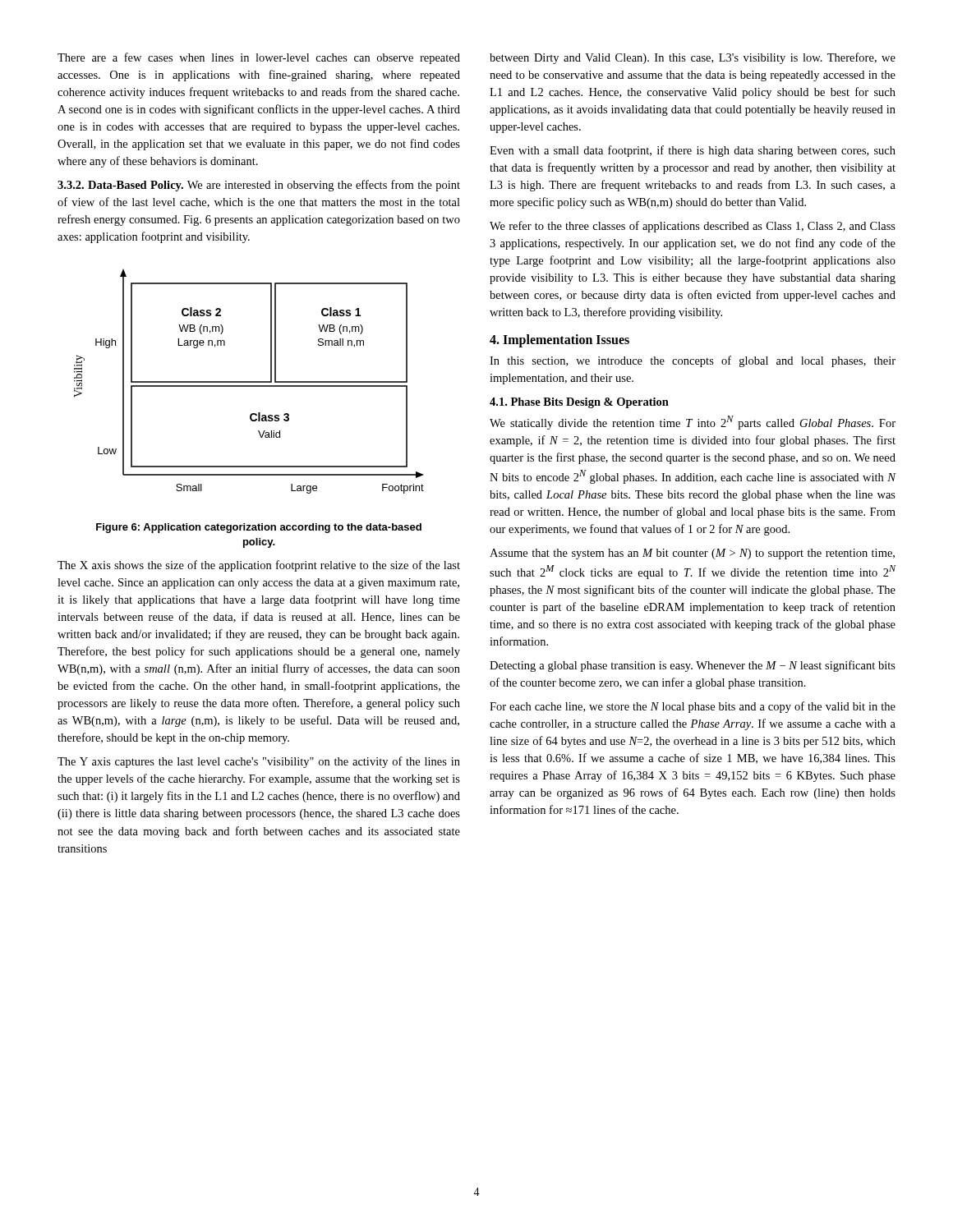This screenshot has width=953, height=1232.
Task: Locate the element starting "4.1. Phase Bits Design & Operation"
Action: (579, 402)
